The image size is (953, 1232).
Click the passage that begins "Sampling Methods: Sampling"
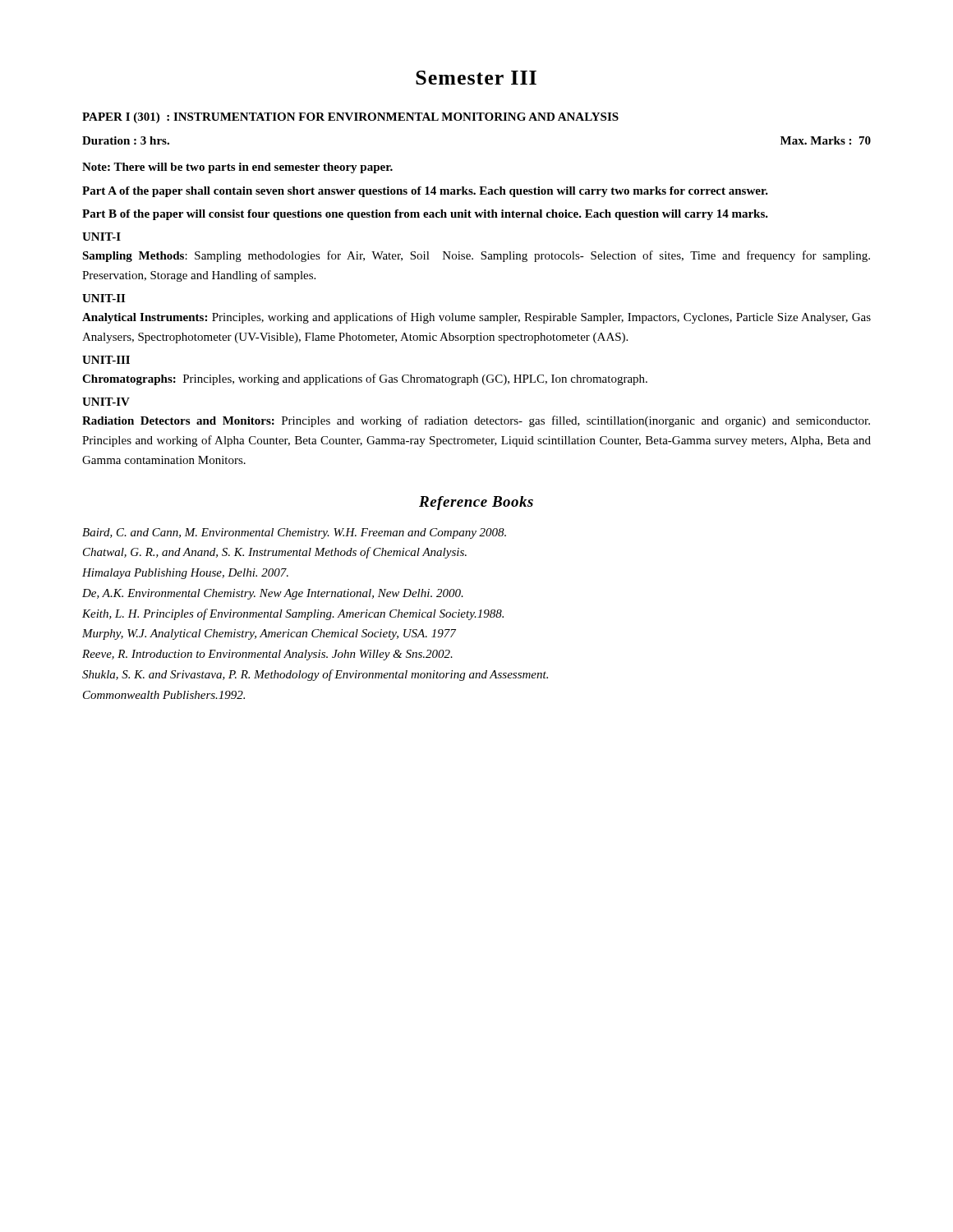tap(476, 265)
